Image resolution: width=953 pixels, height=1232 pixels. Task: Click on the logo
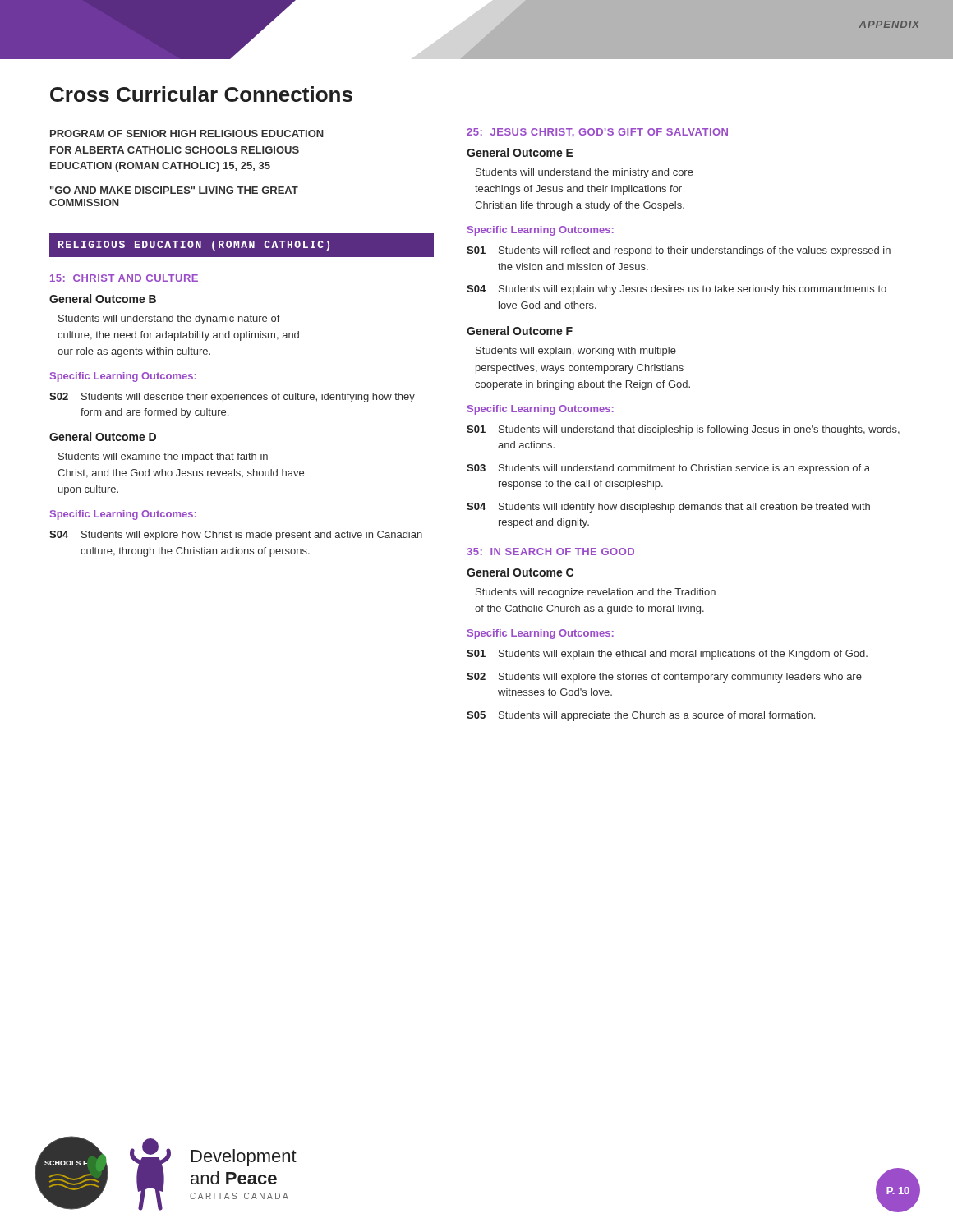pos(165,1173)
